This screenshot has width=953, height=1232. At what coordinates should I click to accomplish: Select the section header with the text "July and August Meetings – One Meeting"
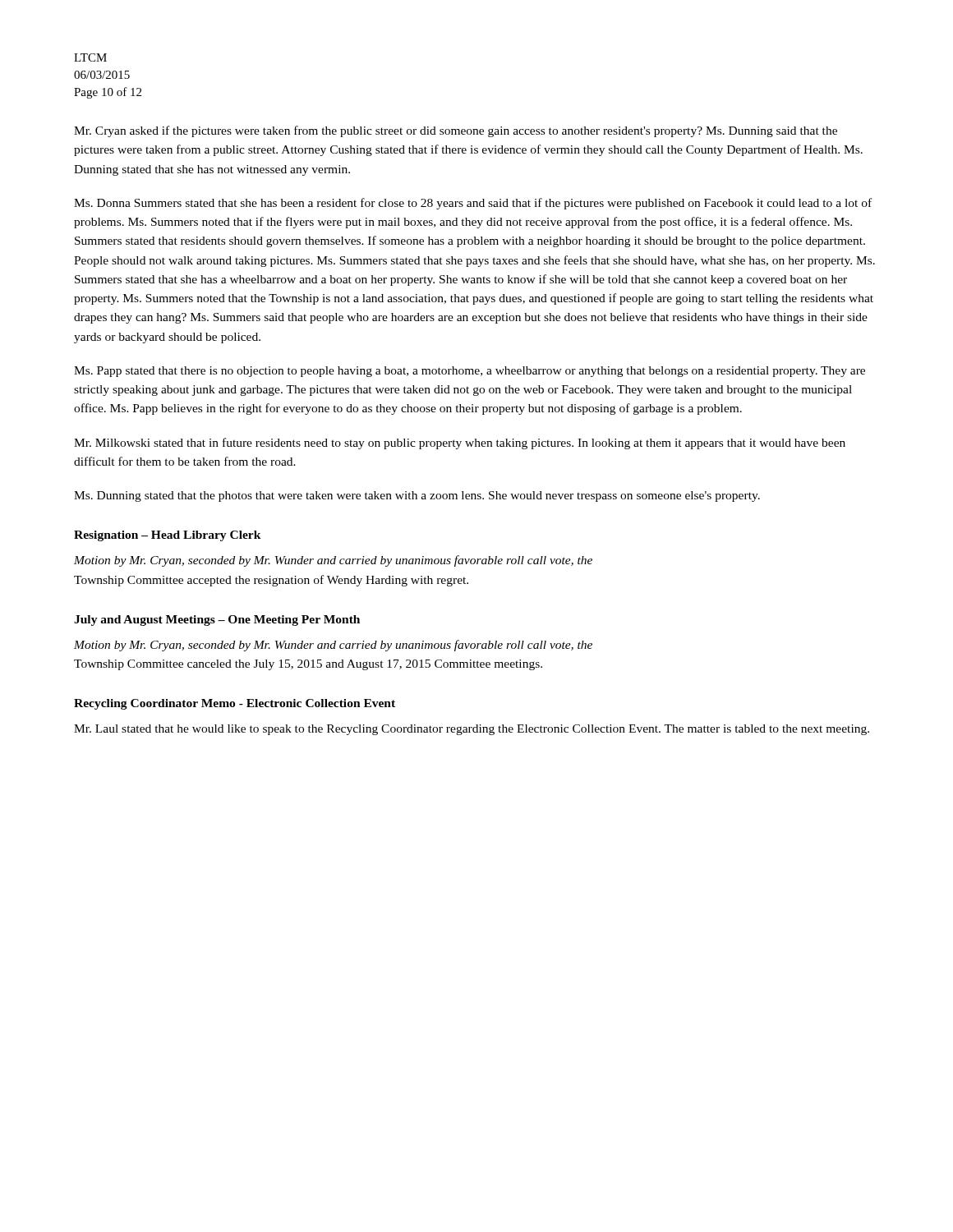217,619
